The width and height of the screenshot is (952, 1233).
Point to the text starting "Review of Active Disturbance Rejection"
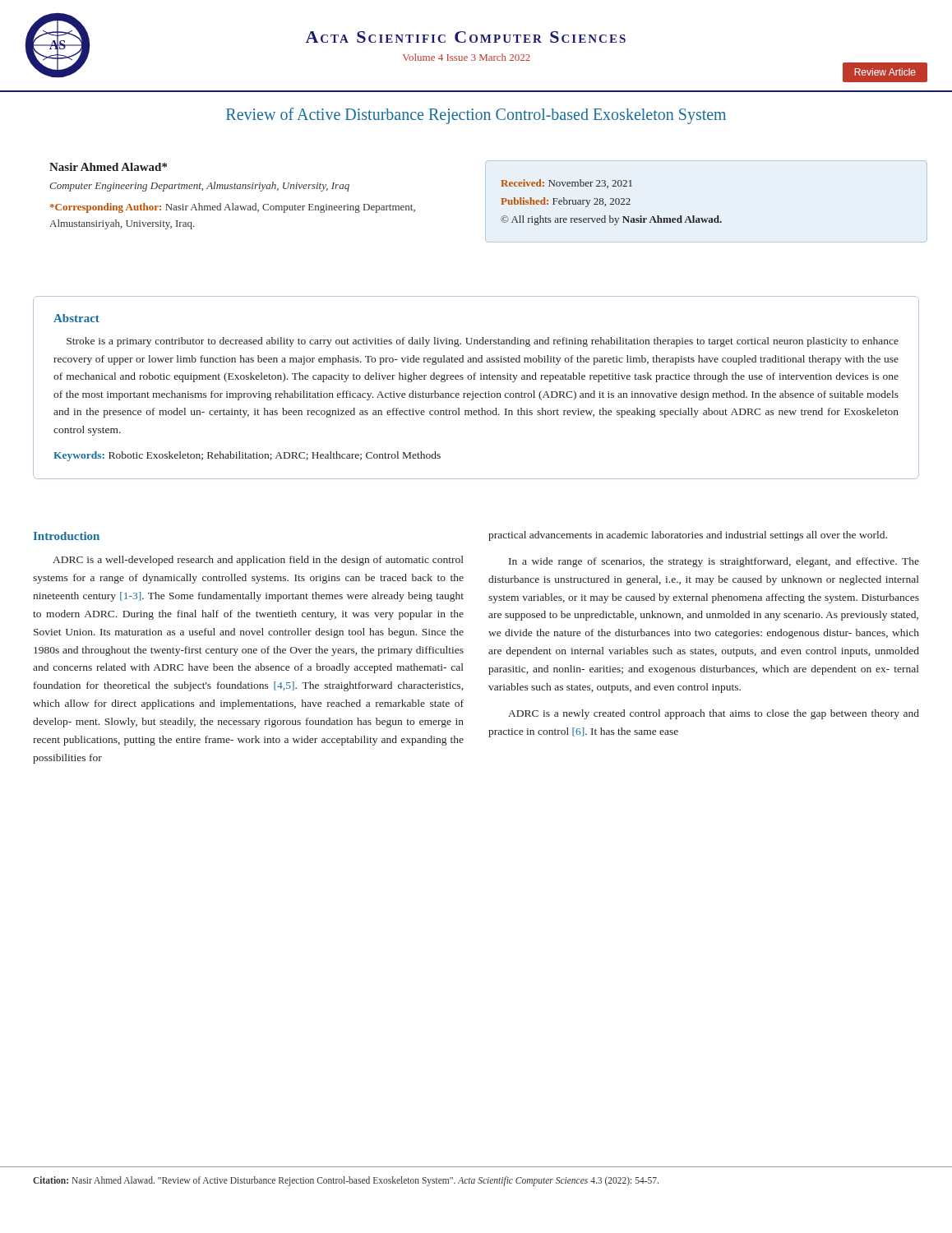476,114
